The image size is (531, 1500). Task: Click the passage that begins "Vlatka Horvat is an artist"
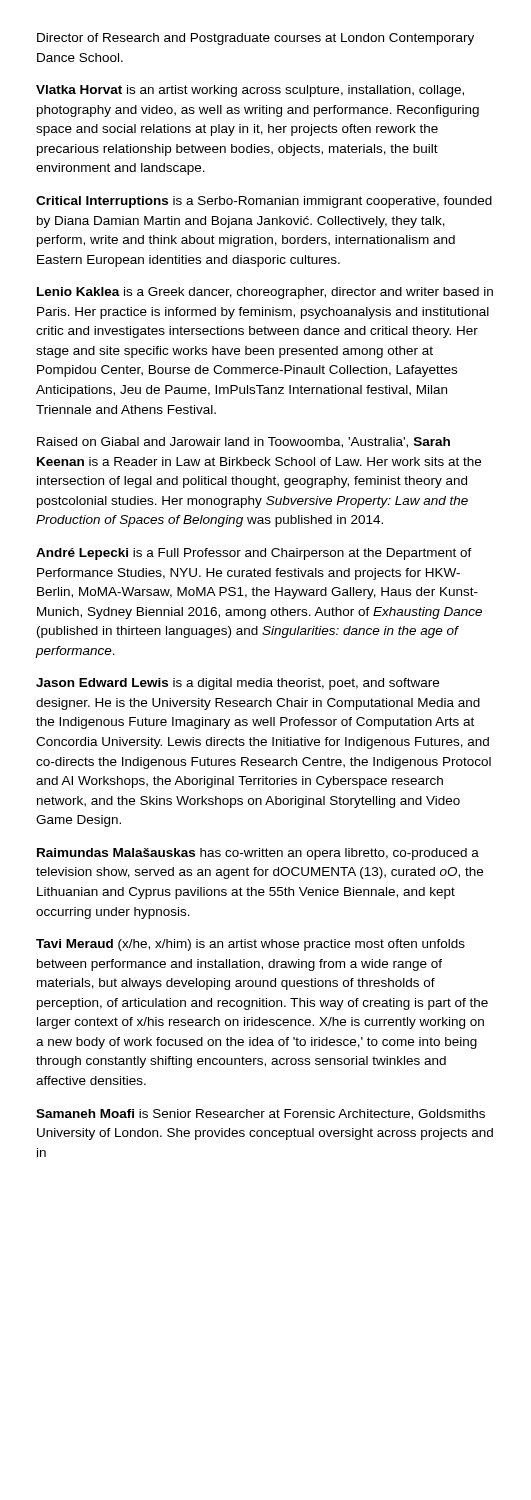click(x=258, y=129)
